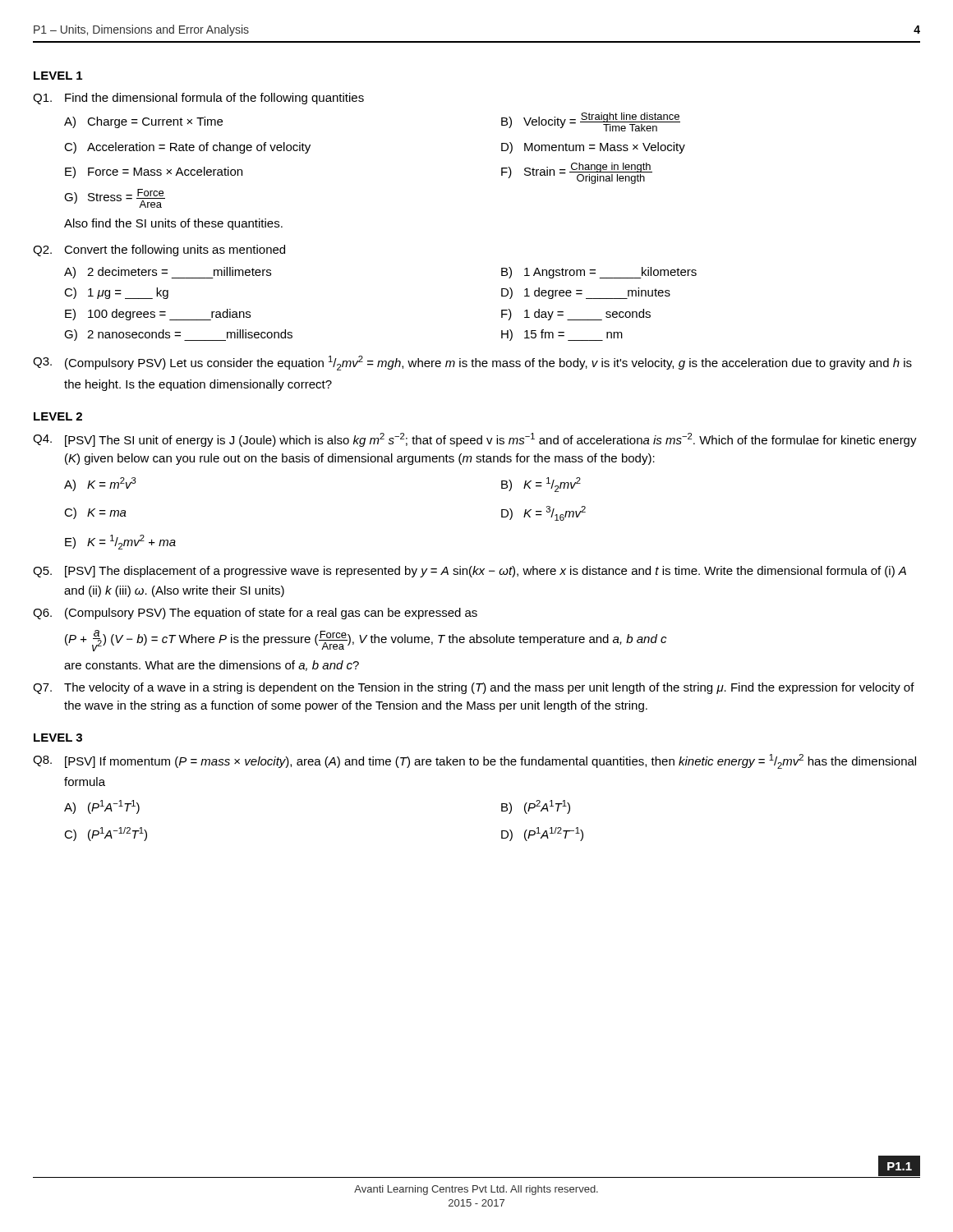953x1232 pixels.
Task: Locate the list item with the text "Q3. (Compulsory PSV) Let us"
Action: [476, 373]
